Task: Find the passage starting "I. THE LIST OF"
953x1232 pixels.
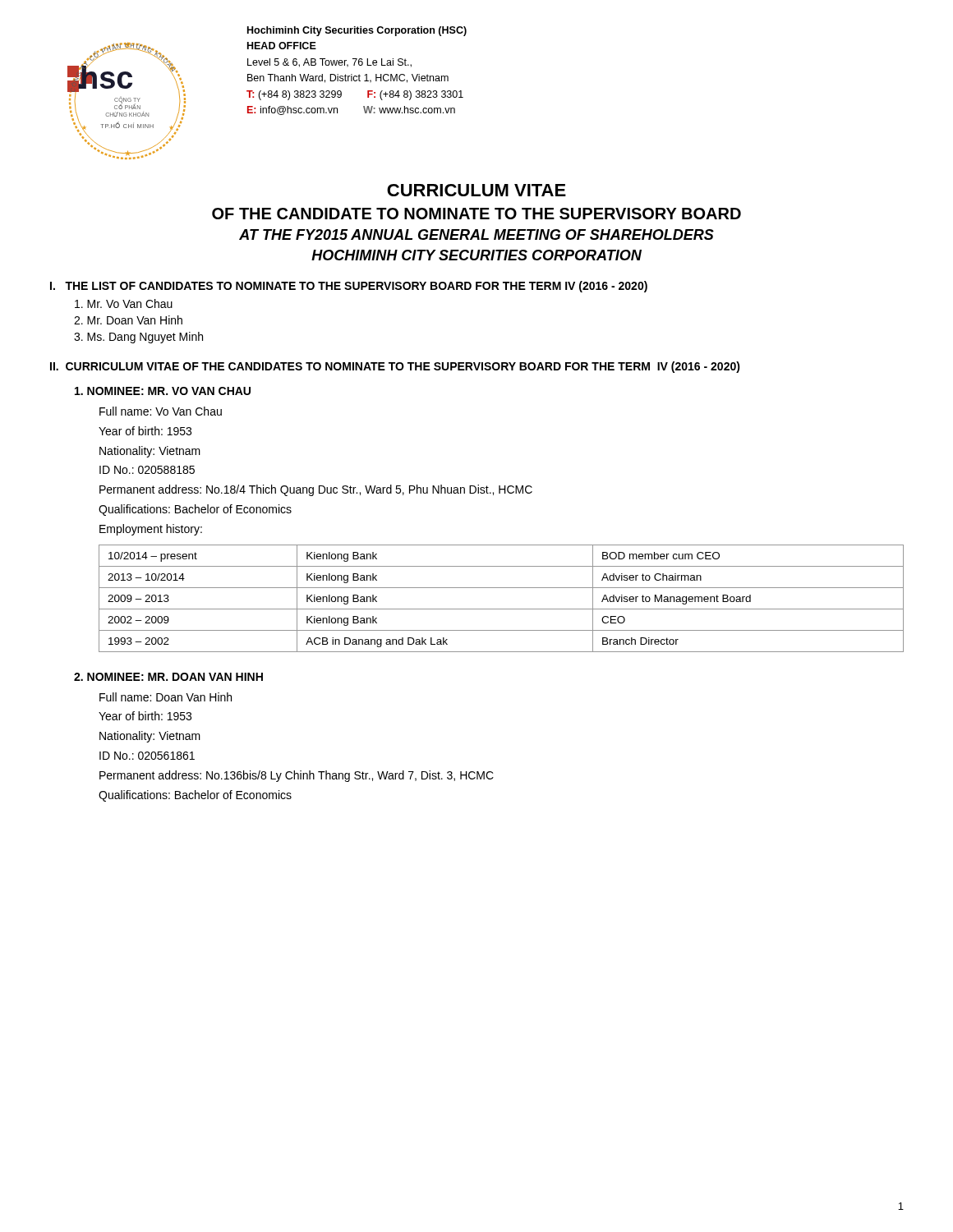Action: click(348, 286)
